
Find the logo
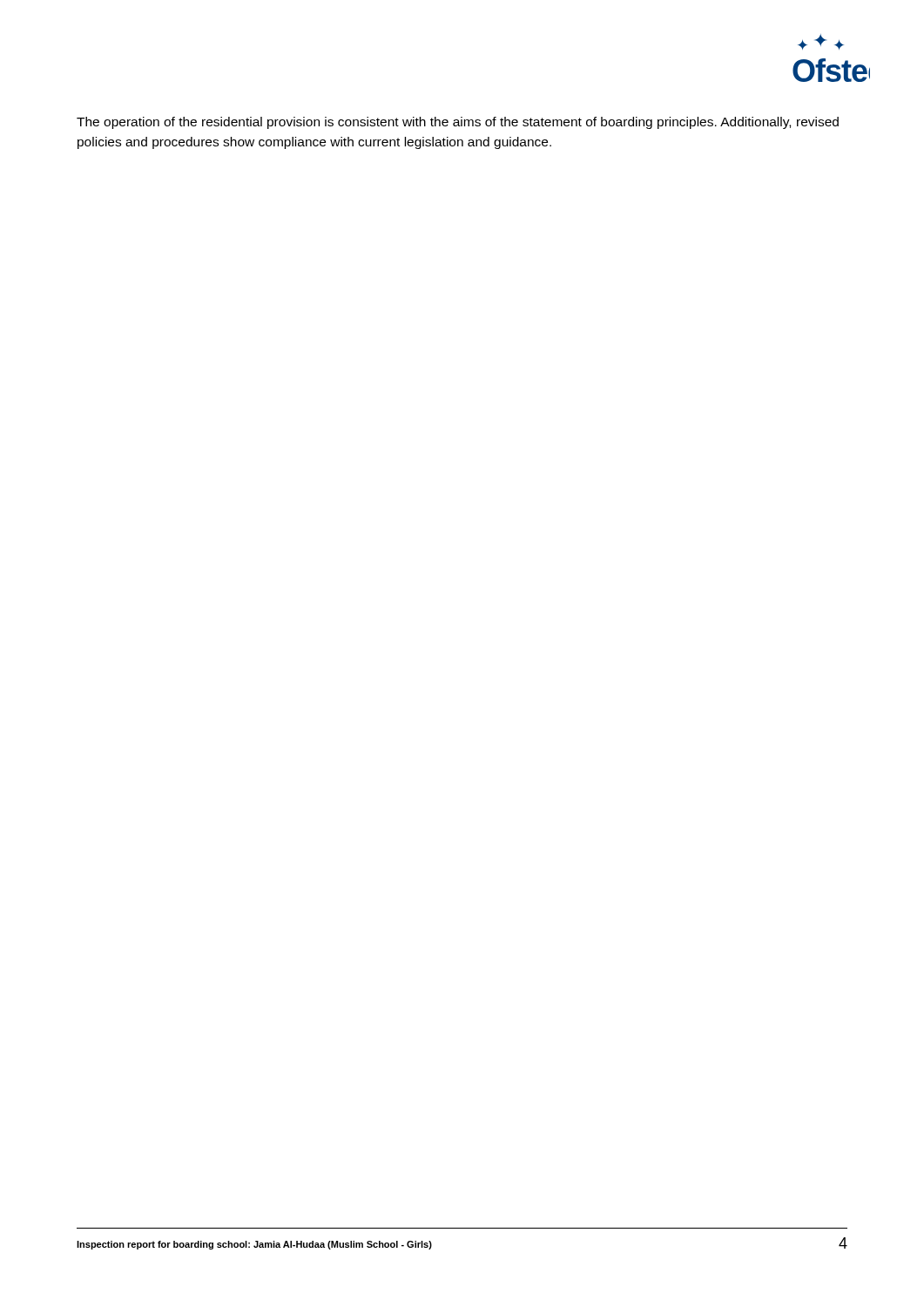point(831,63)
